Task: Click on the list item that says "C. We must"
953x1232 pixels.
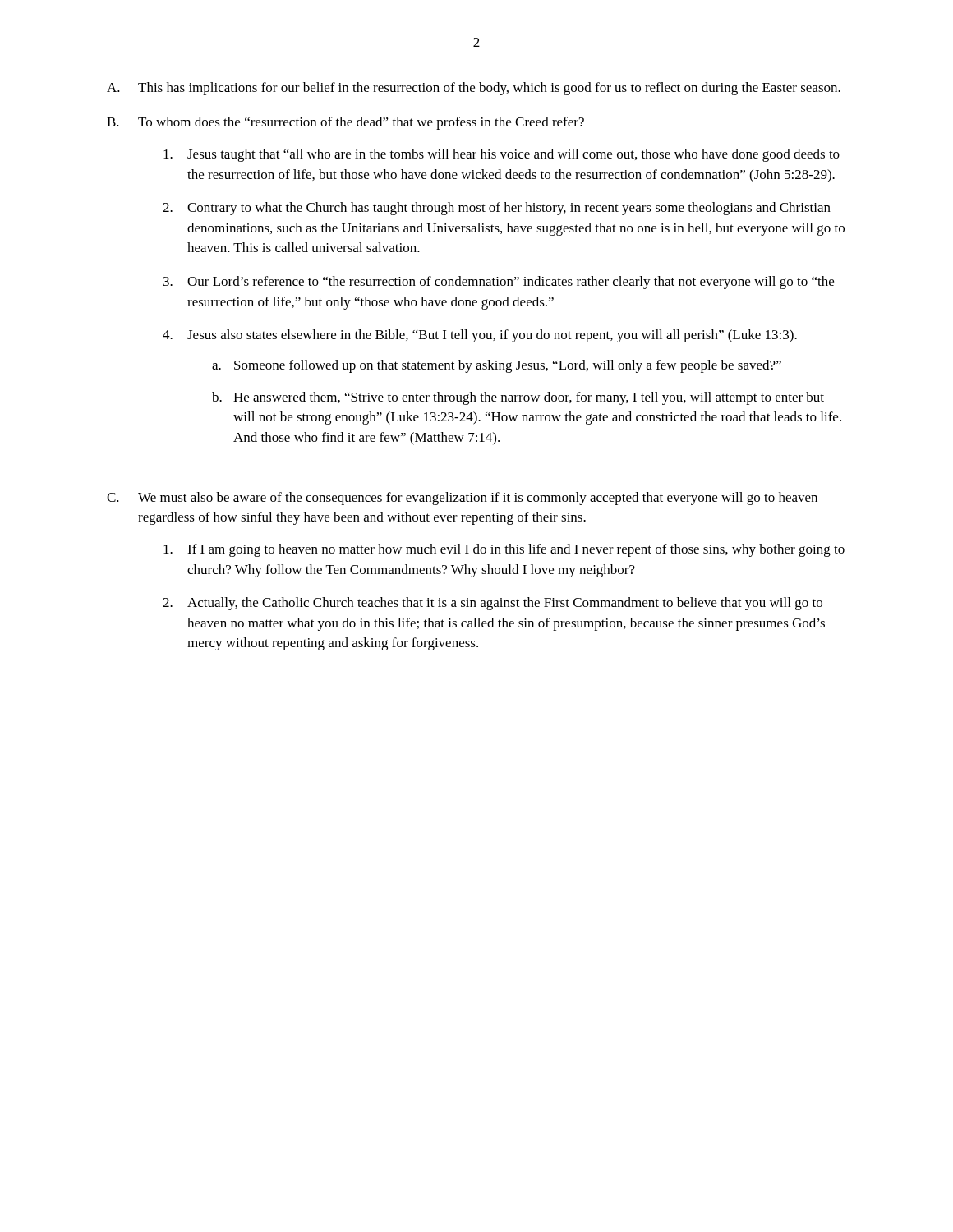Action: pyautogui.click(x=476, y=577)
